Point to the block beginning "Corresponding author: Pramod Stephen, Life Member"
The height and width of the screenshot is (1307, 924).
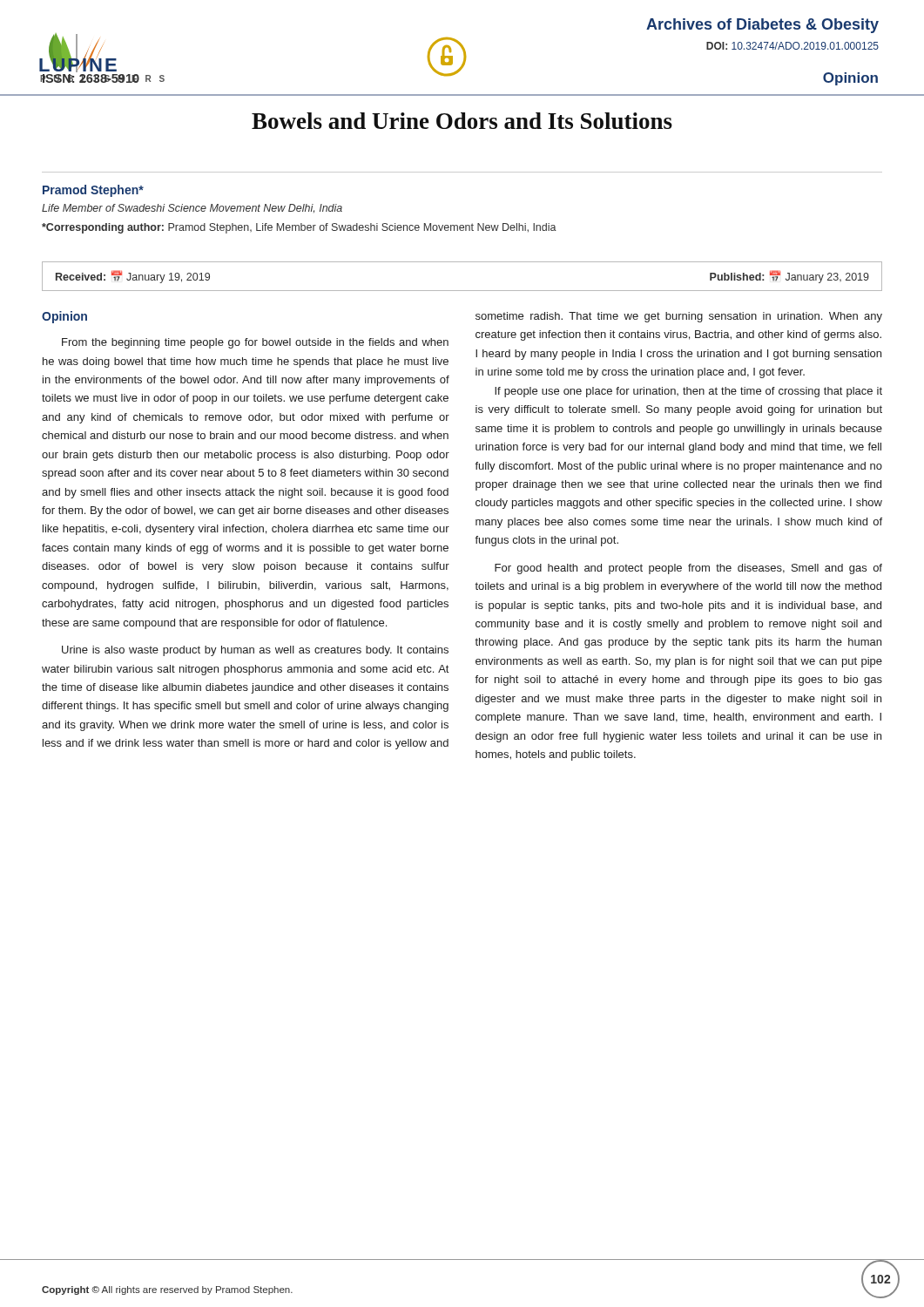click(x=299, y=227)
